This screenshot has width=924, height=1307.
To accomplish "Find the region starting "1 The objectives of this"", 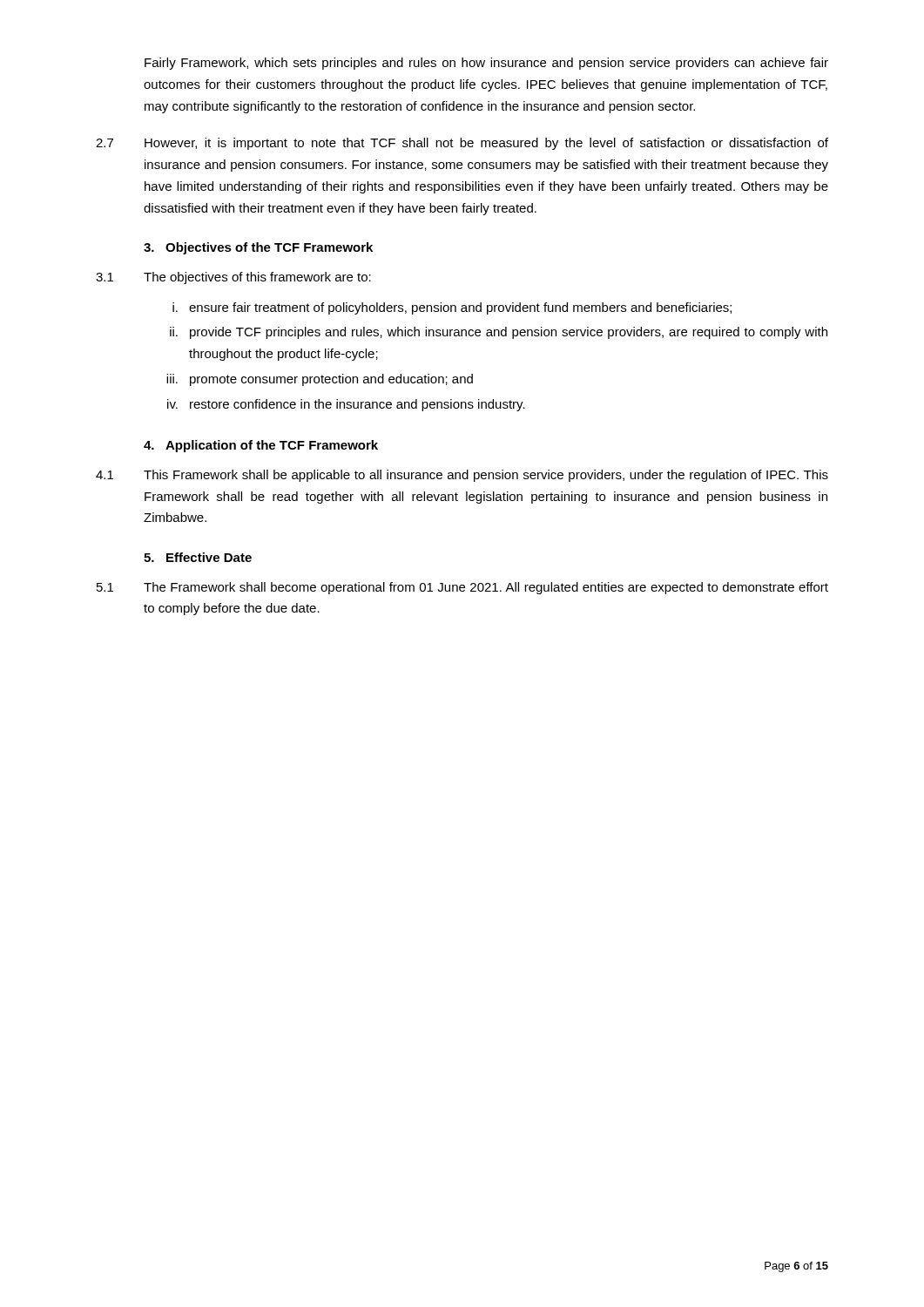I will click(233, 278).
